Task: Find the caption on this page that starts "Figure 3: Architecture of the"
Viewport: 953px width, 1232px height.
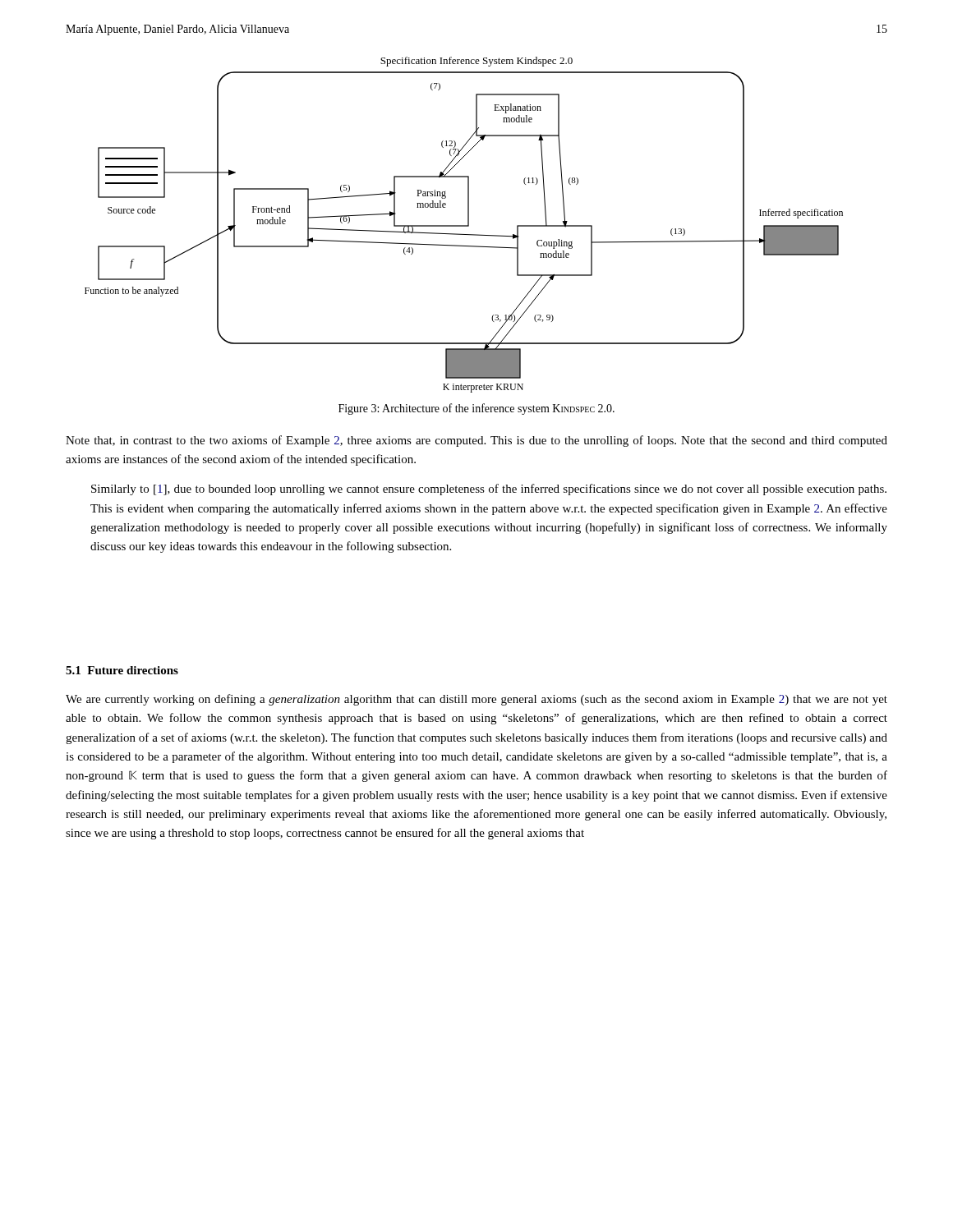Action: tap(476, 409)
